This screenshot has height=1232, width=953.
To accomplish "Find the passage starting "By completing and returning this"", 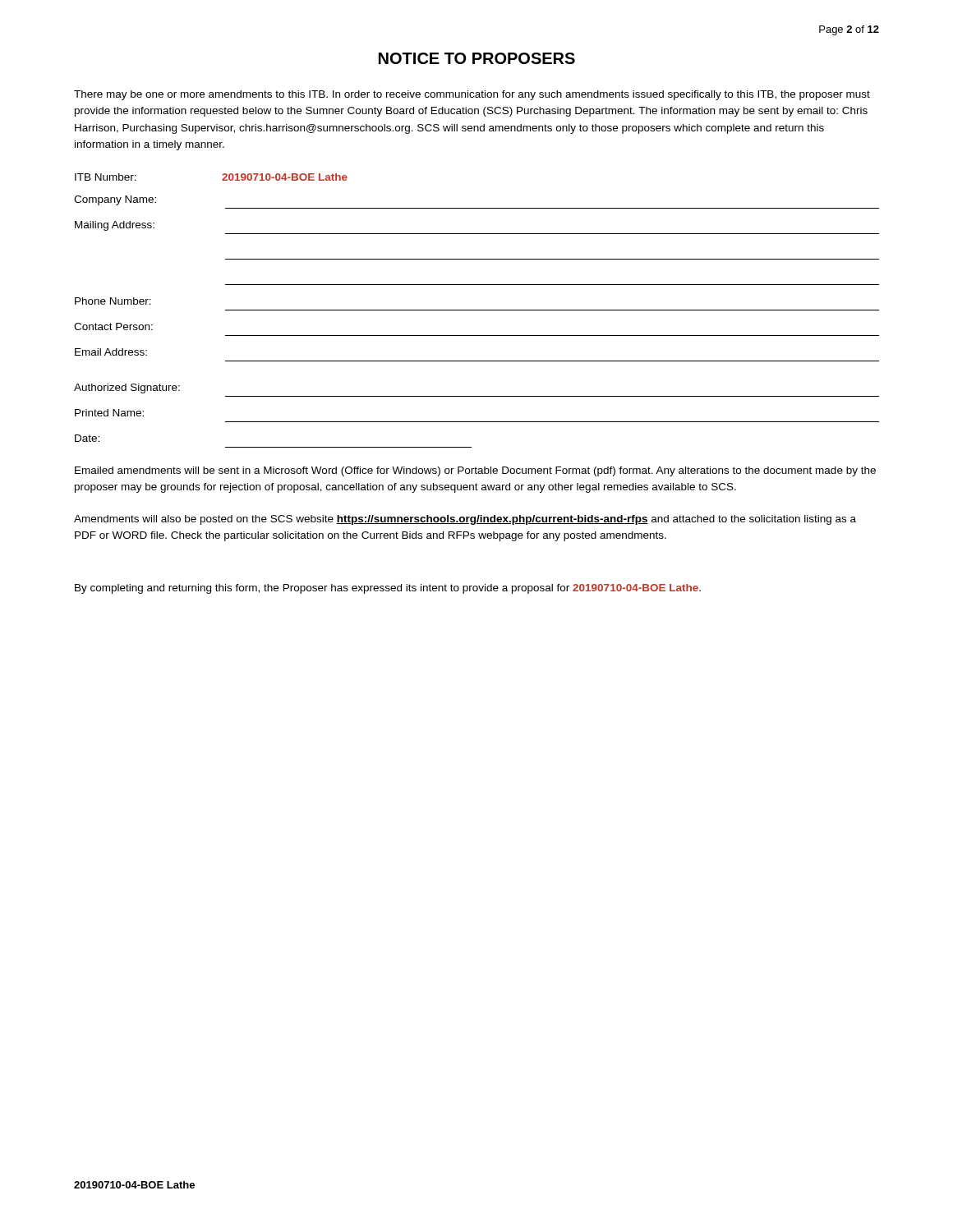I will [388, 588].
